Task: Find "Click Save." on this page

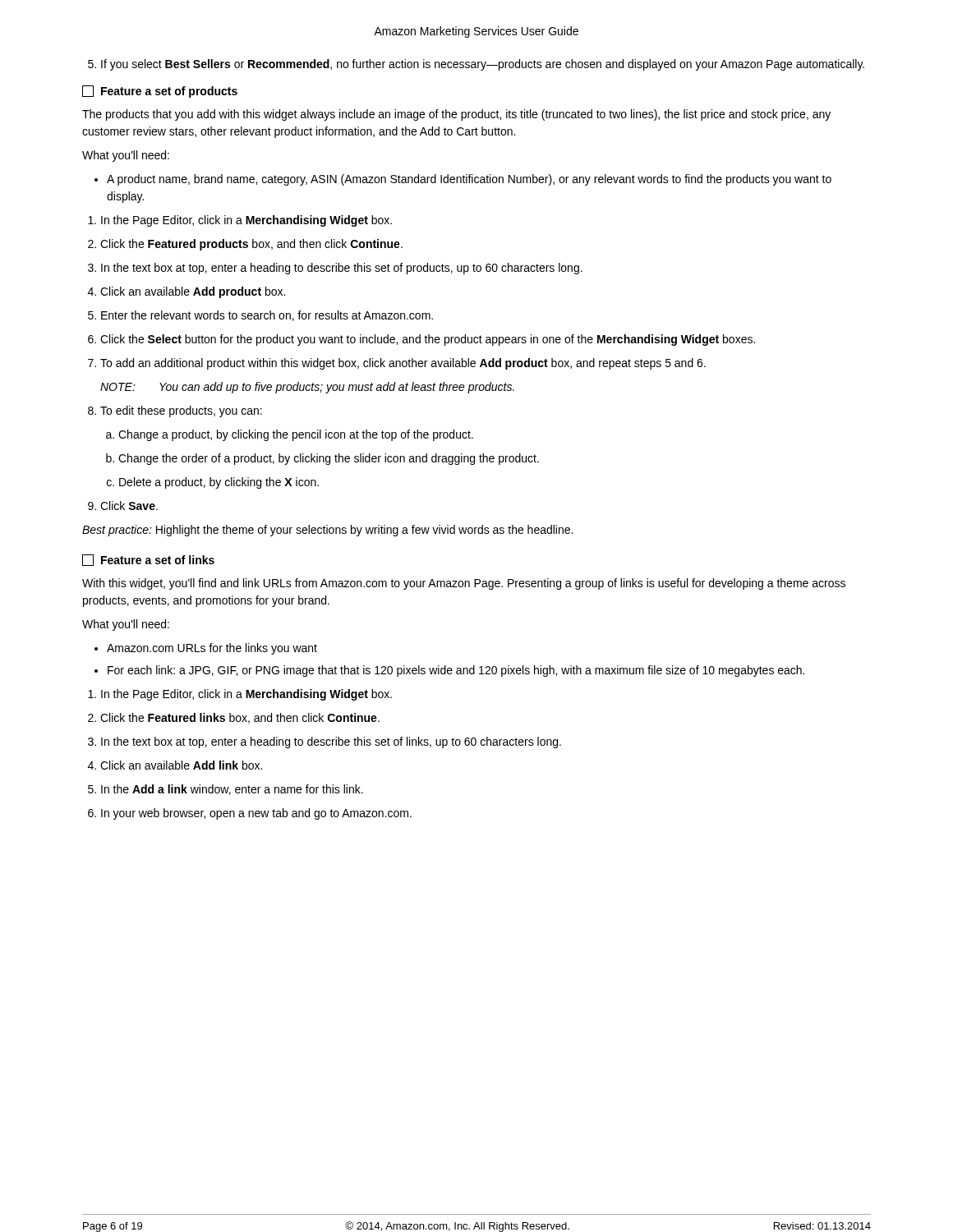Action: [123, 506]
